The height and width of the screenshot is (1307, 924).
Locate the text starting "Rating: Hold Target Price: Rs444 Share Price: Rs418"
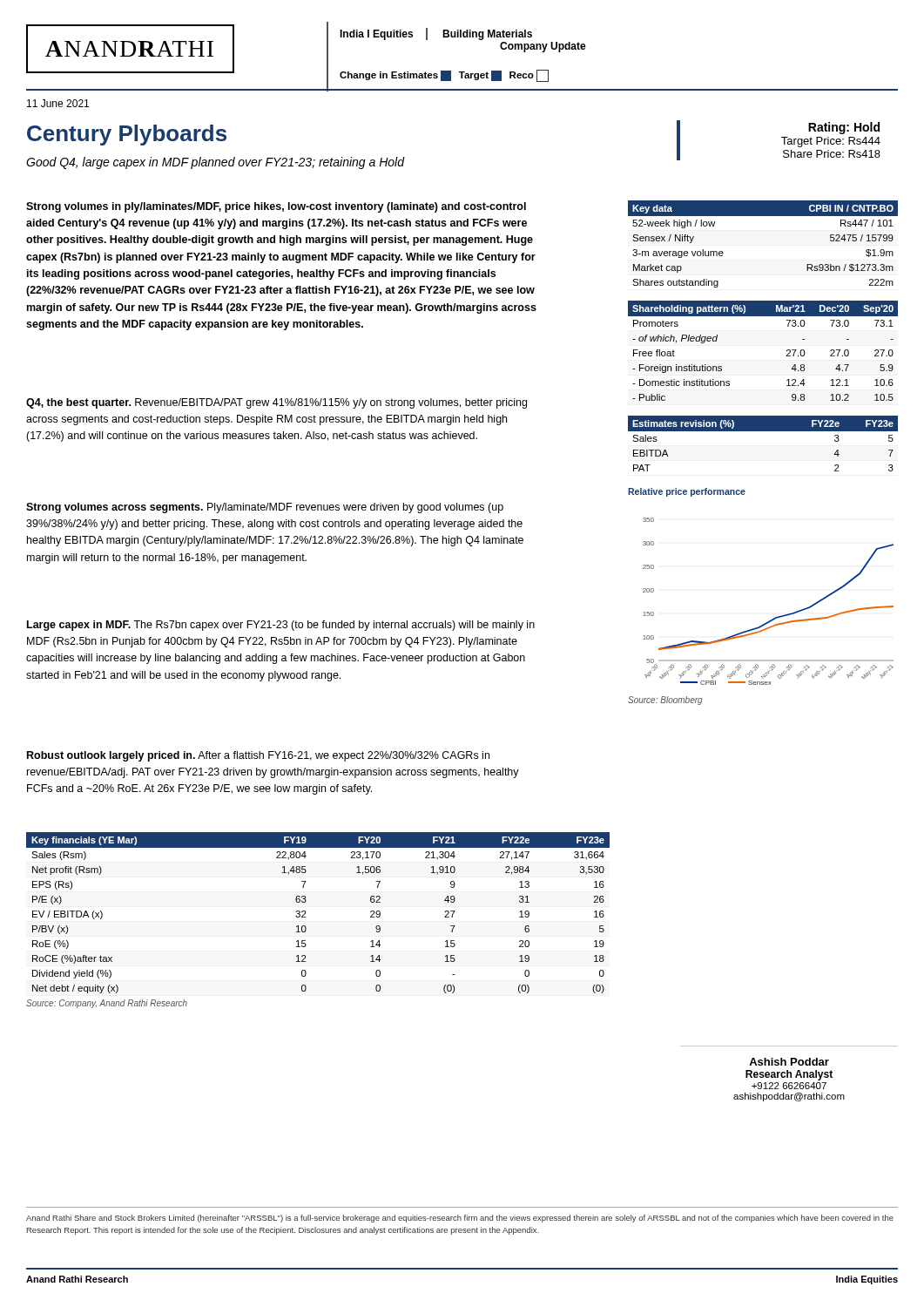click(785, 140)
